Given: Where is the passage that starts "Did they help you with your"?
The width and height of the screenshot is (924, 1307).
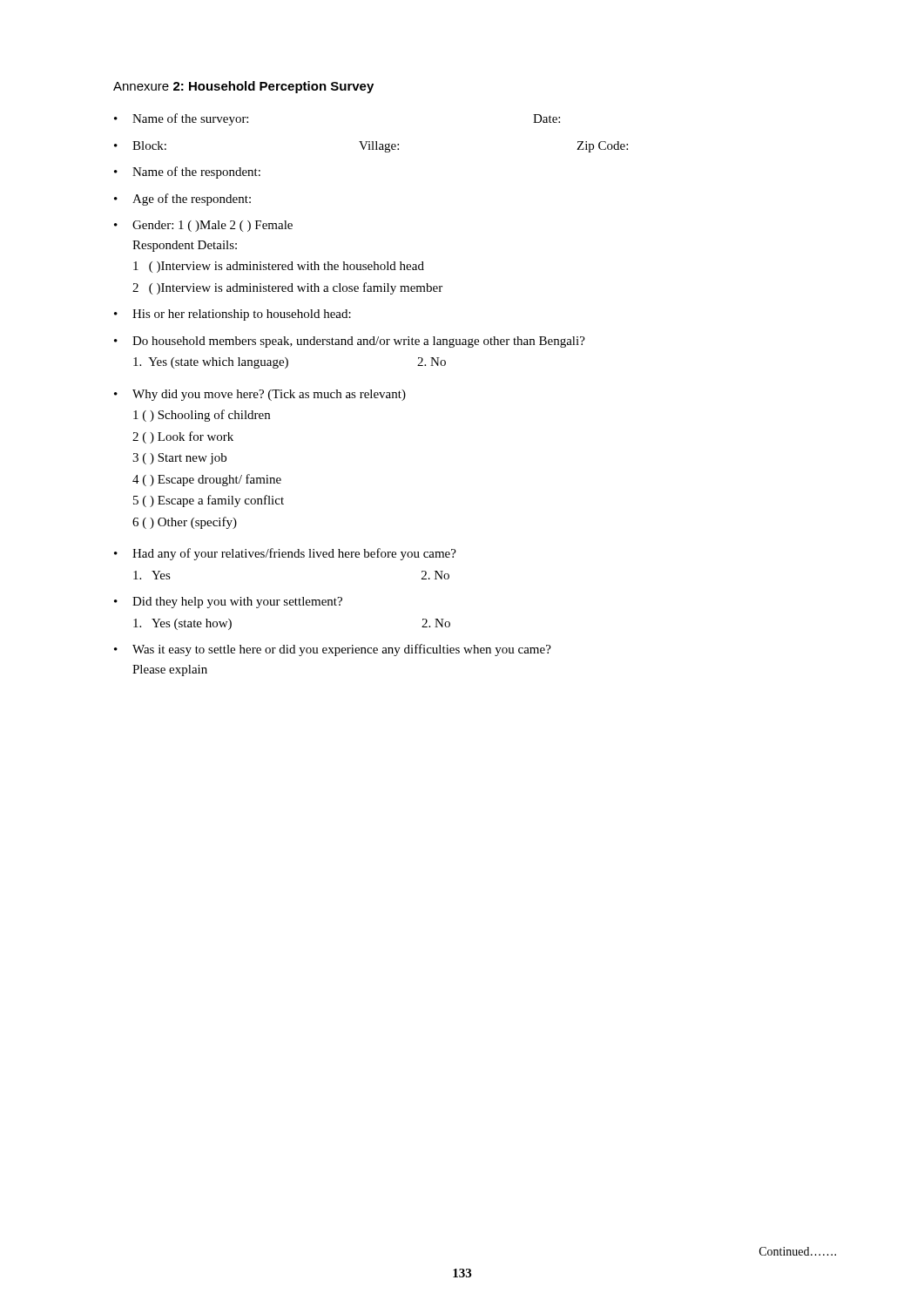Looking at the screenshot, I should click(292, 613).
